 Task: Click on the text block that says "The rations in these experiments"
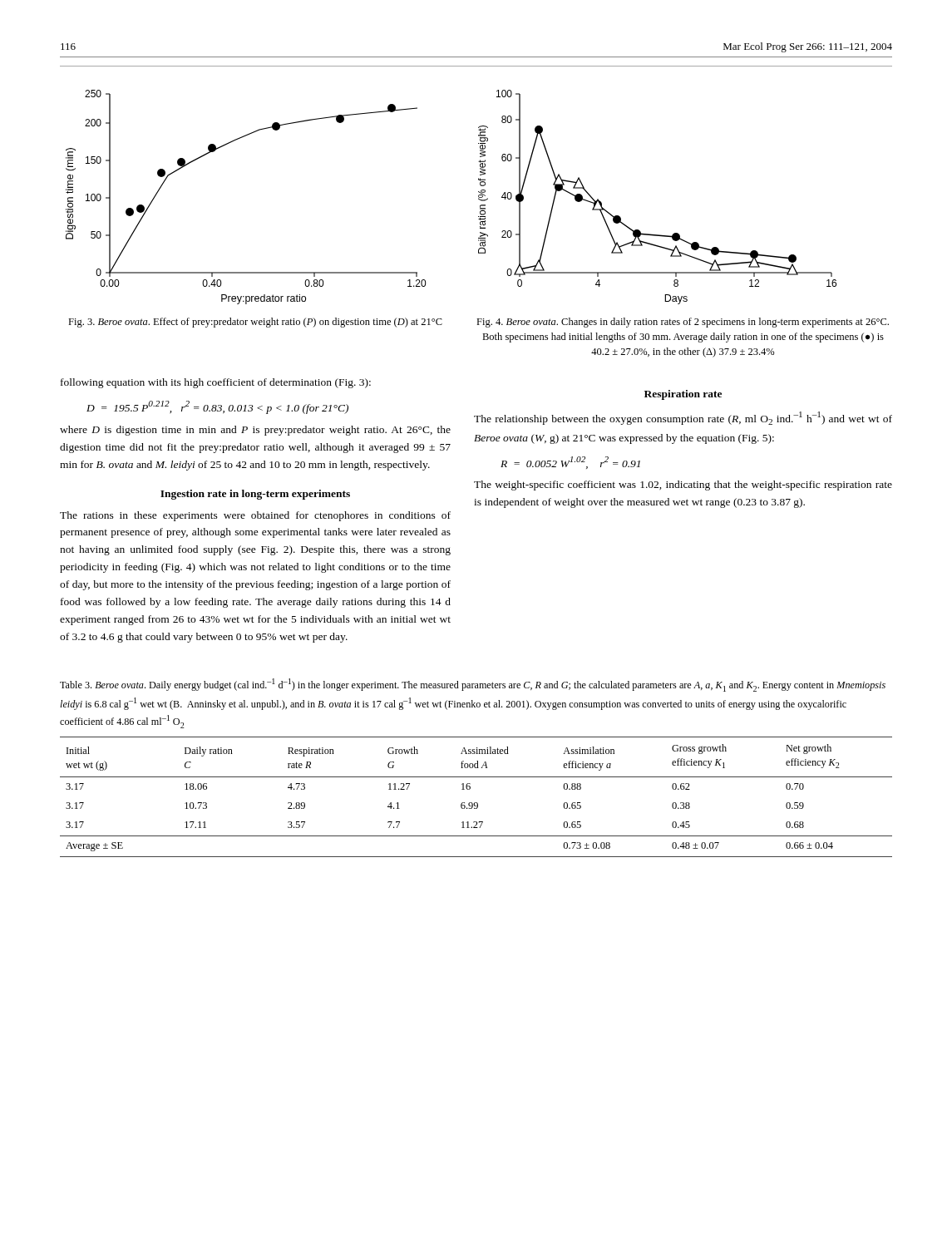coord(255,575)
